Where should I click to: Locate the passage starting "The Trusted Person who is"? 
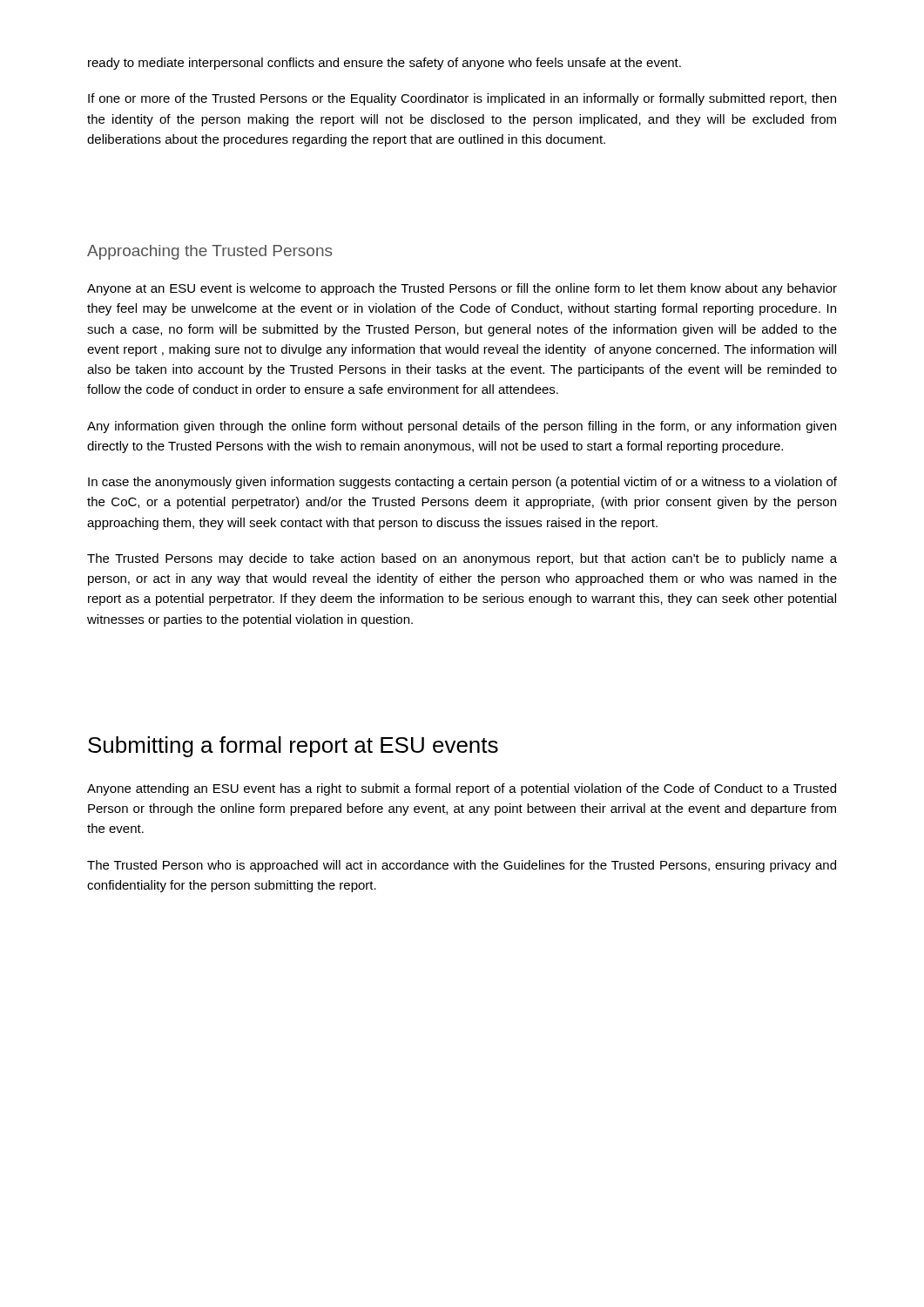point(462,875)
